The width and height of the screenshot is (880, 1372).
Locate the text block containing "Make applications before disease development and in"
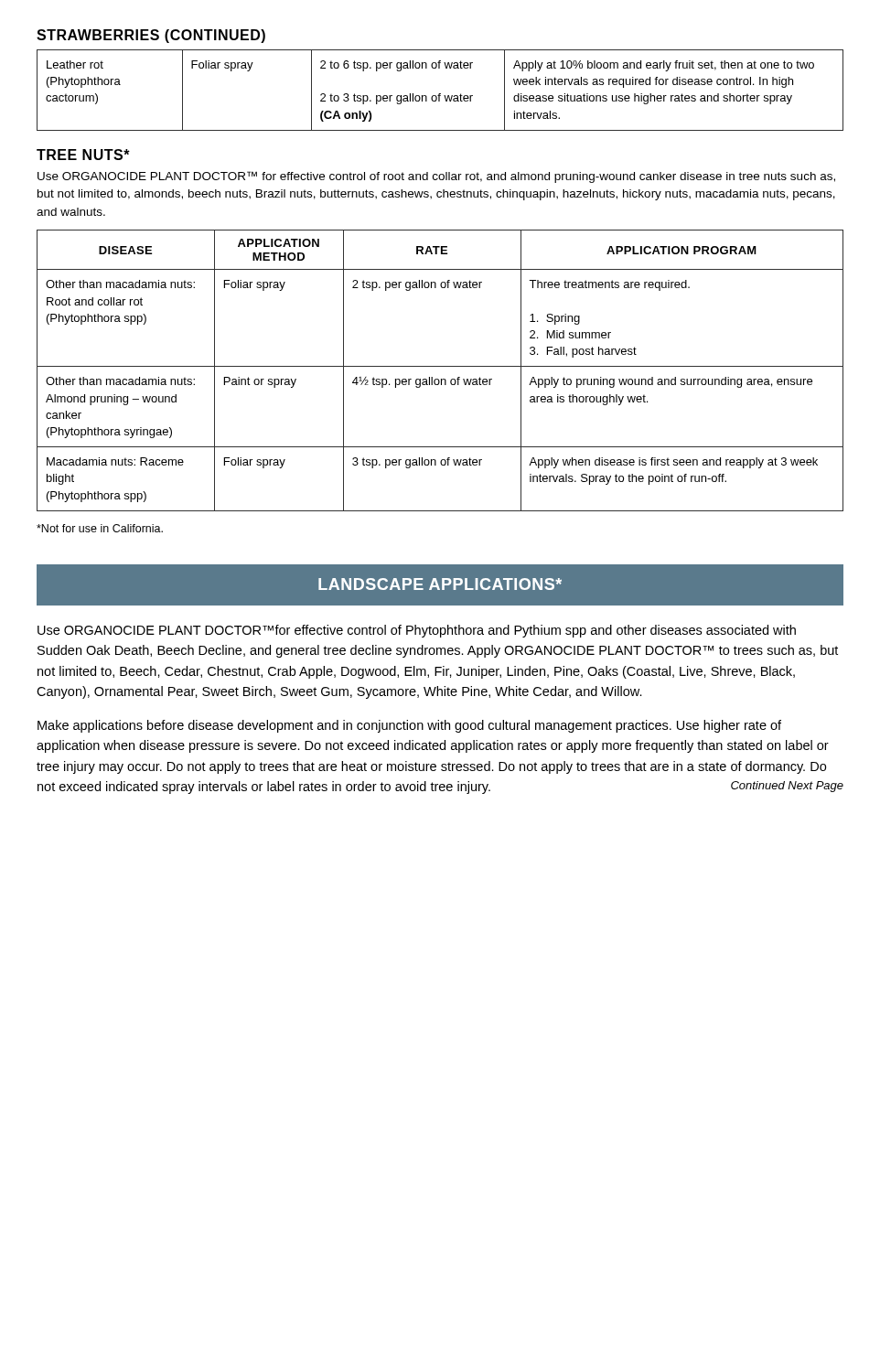440,756
